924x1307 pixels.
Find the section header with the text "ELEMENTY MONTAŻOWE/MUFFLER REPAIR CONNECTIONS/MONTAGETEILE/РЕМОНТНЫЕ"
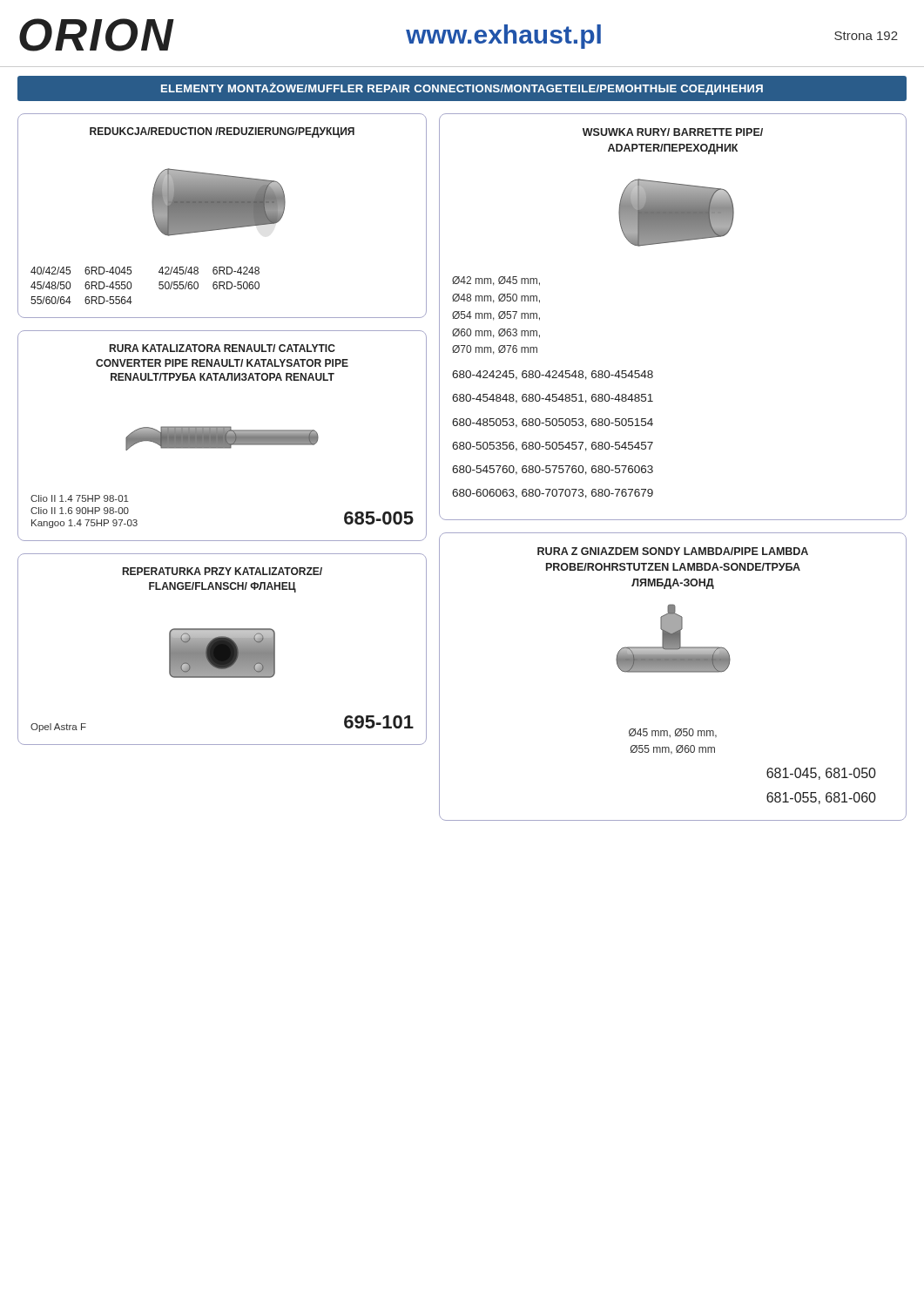coord(462,88)
